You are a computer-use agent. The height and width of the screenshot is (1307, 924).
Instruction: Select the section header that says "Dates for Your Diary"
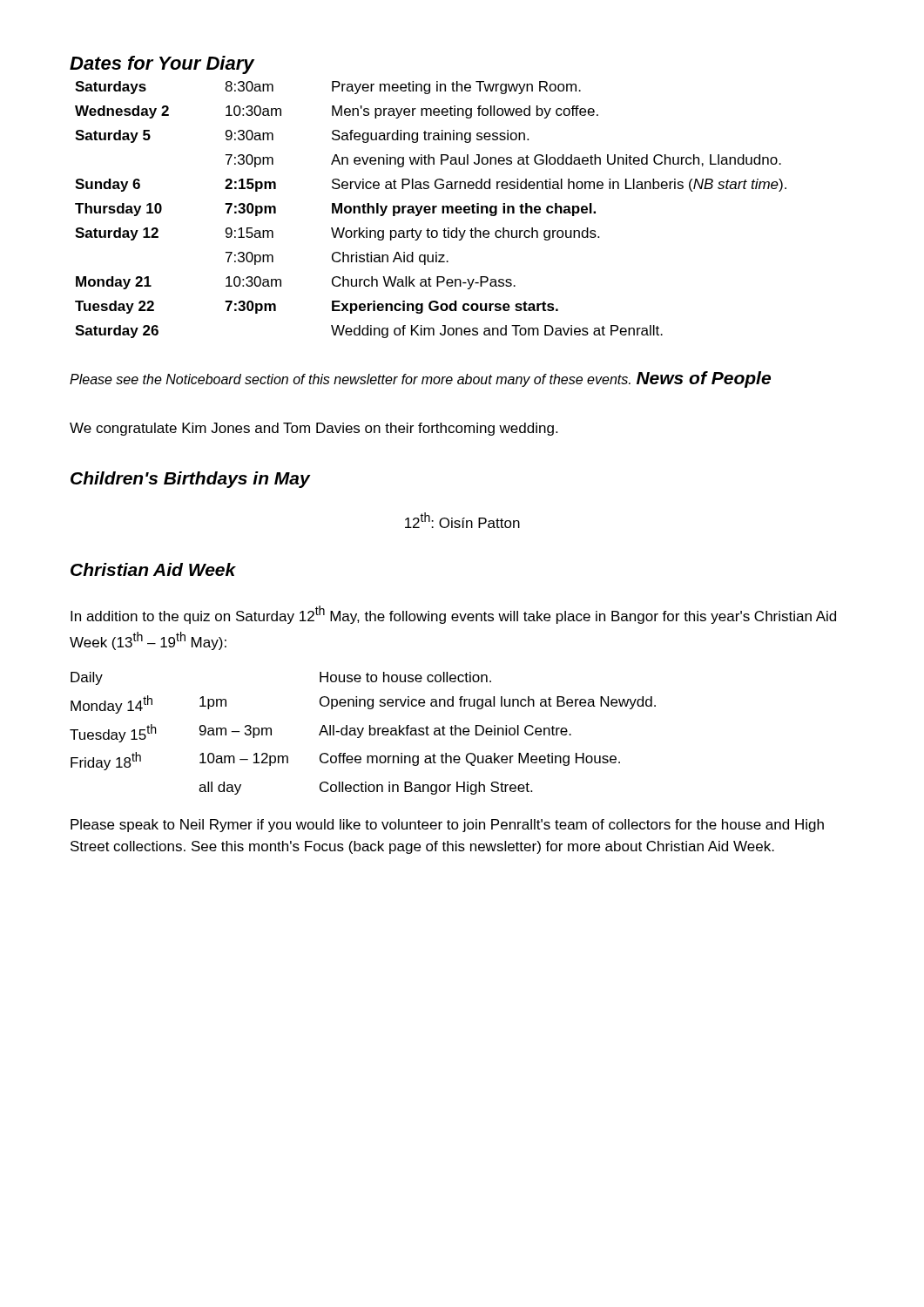(x=162, y=63)
